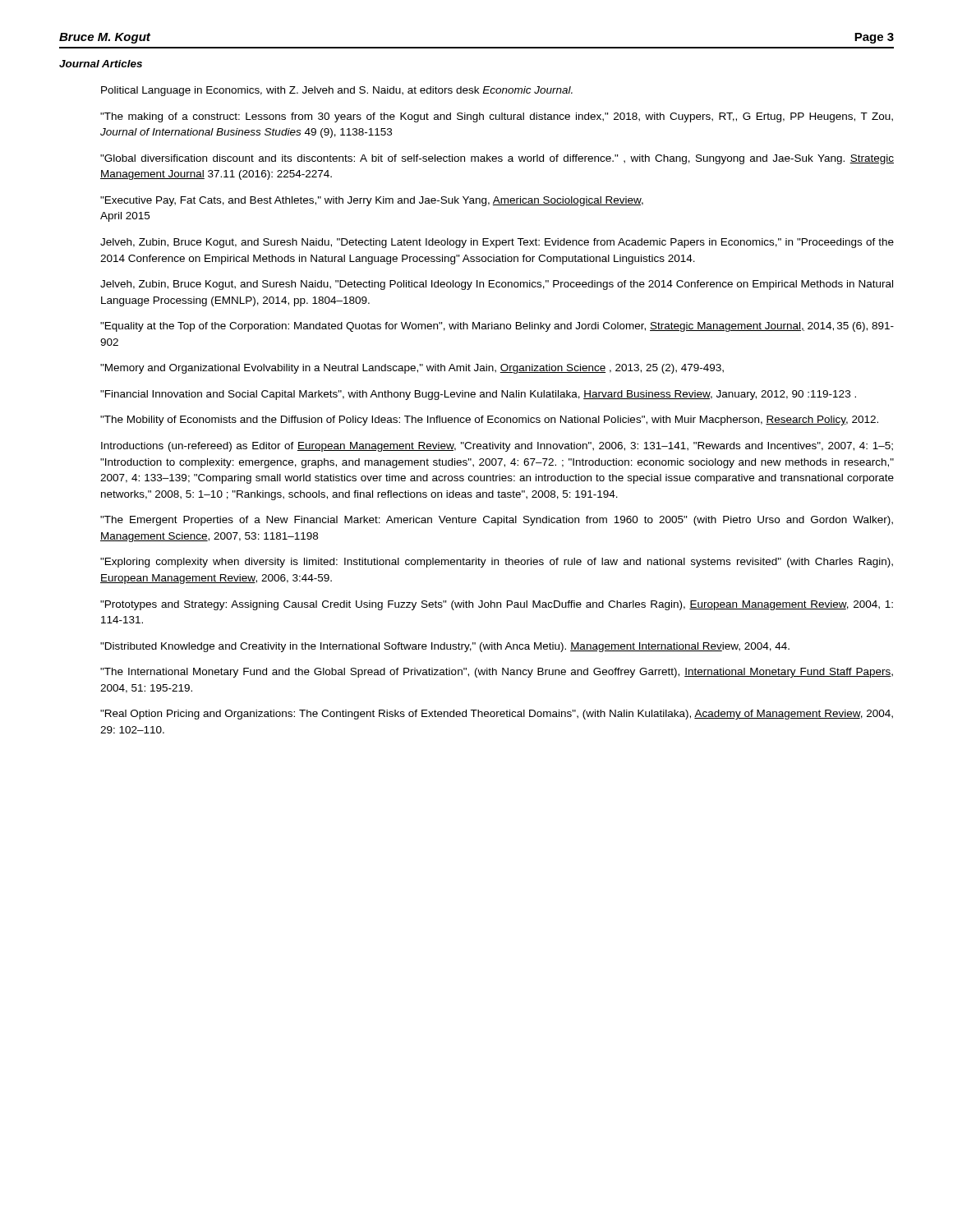Point to the block beginning ""Financial Innovation and Social Capital Markets", with"
The image size is (953, 1232).
[479, 394]
